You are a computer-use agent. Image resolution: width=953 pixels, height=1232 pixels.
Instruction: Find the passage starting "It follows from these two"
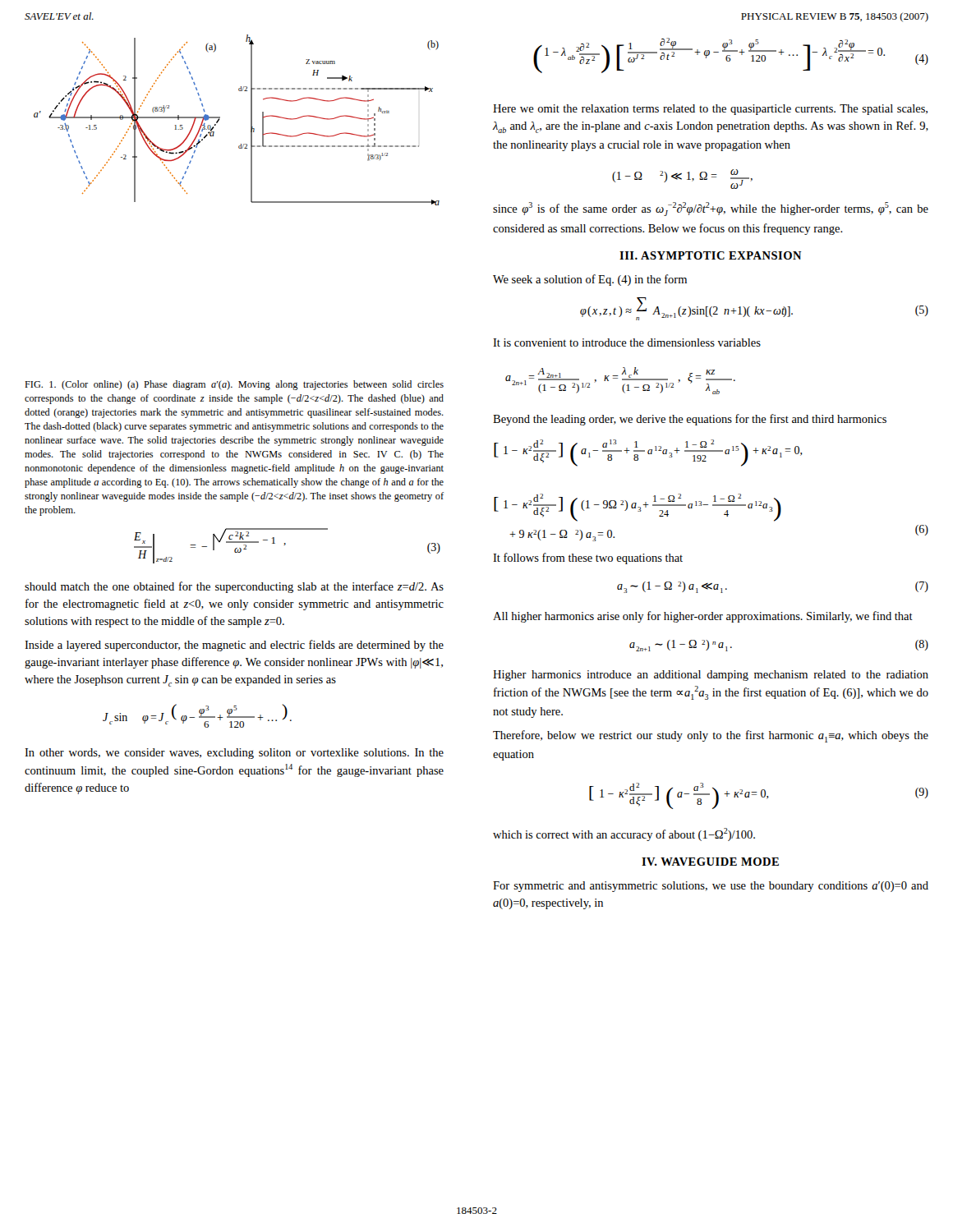[x=588, y=557]
